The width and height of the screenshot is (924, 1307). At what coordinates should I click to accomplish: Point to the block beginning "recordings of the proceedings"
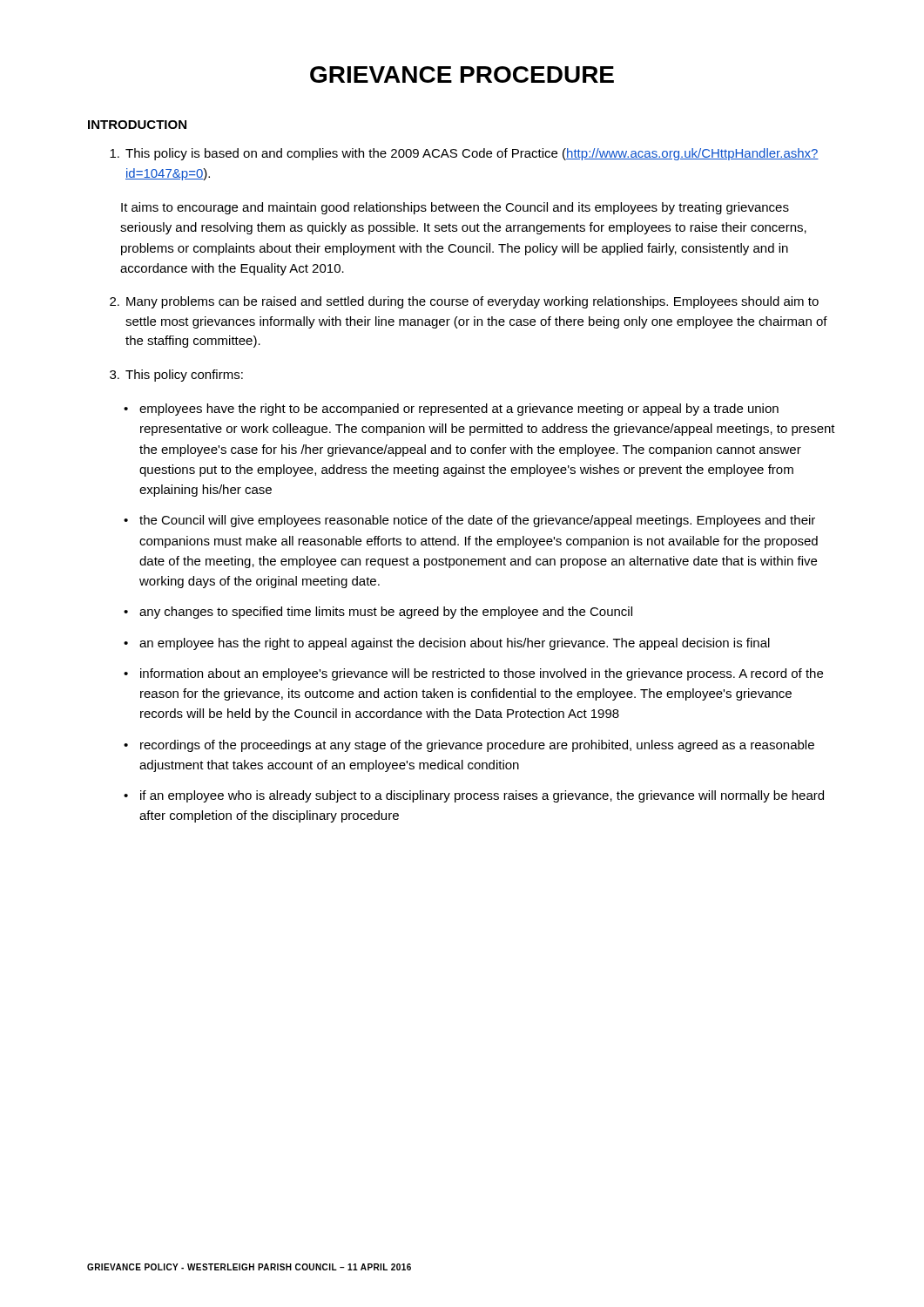coord(477,754)
